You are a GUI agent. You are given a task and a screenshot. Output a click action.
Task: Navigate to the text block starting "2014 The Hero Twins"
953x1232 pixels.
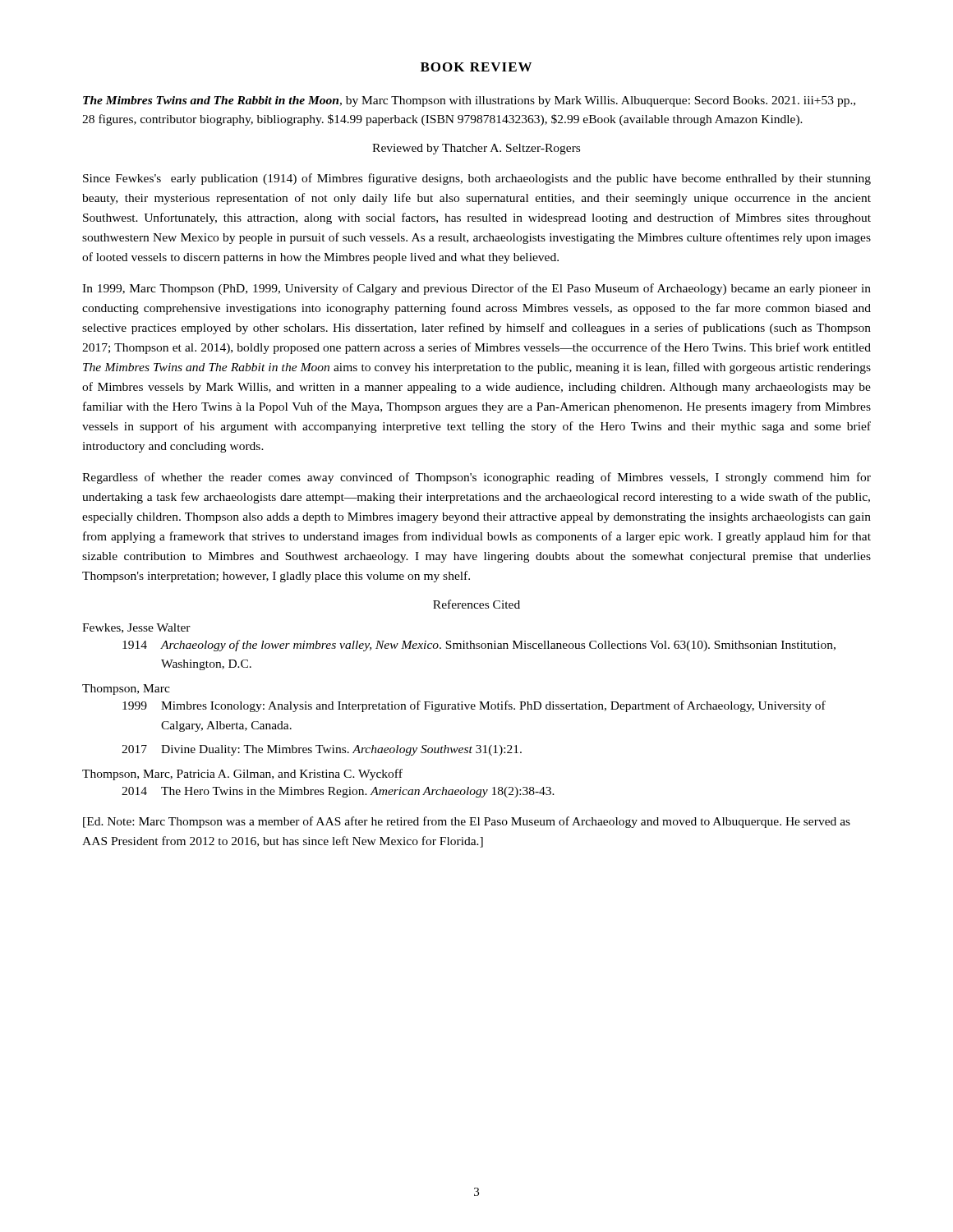coord(338,791)
